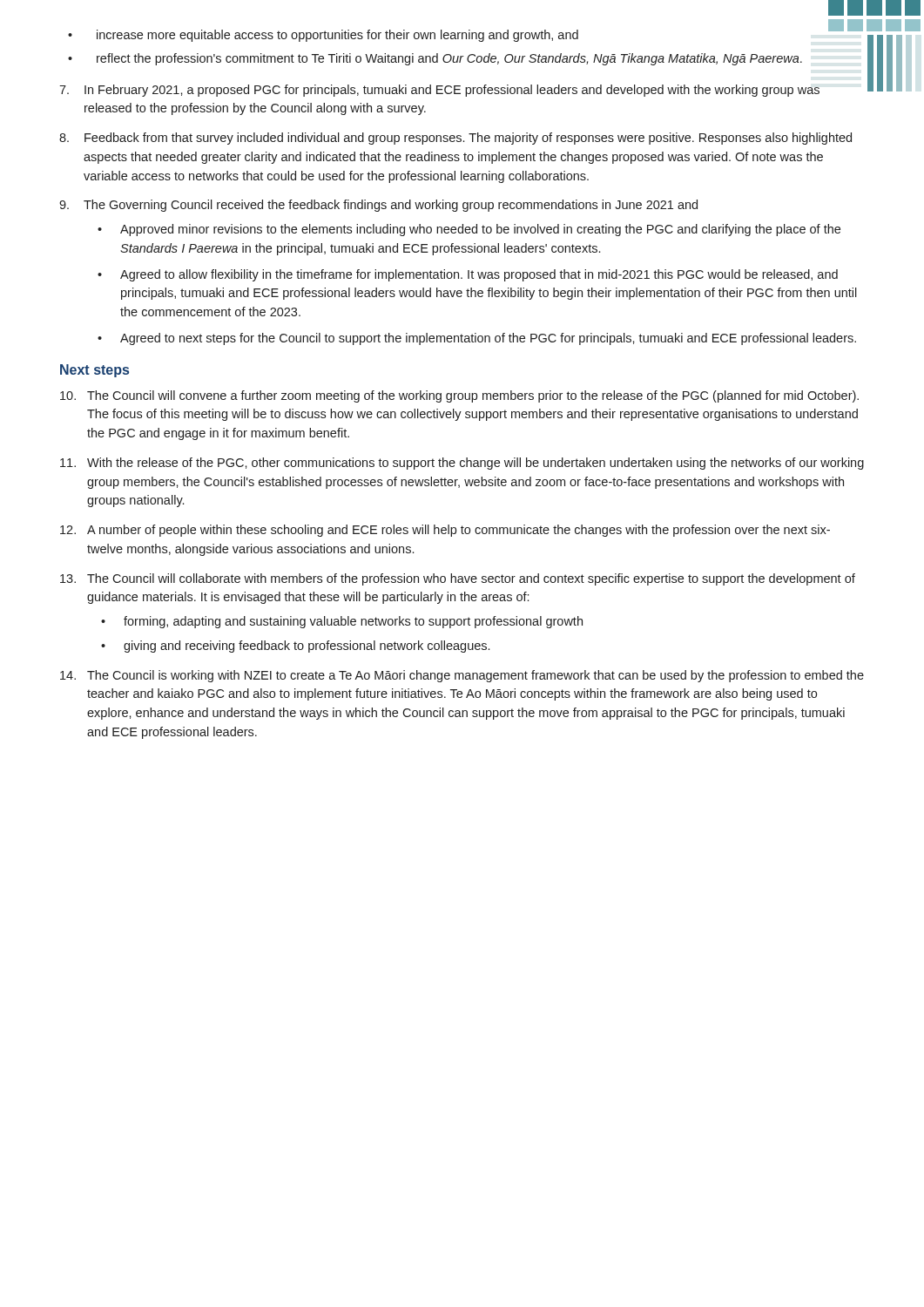Viewport: 924px width, 1307px height.
Task: Locate the list item that reads "• increase more equitable access to opportunities"
Action: click(319, 36)
